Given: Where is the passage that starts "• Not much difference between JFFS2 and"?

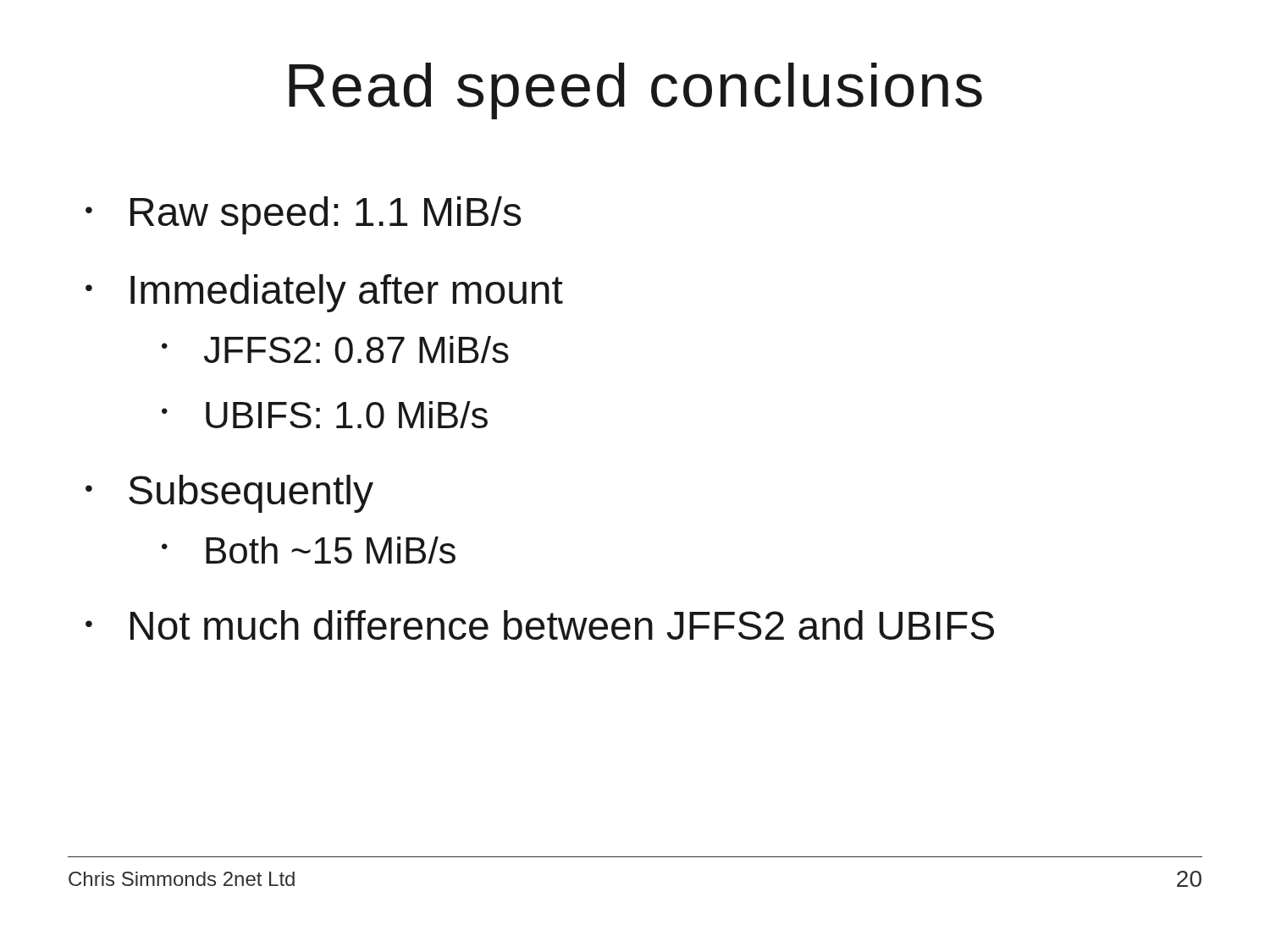Looking at the screenshot, I should pos(540,626).
